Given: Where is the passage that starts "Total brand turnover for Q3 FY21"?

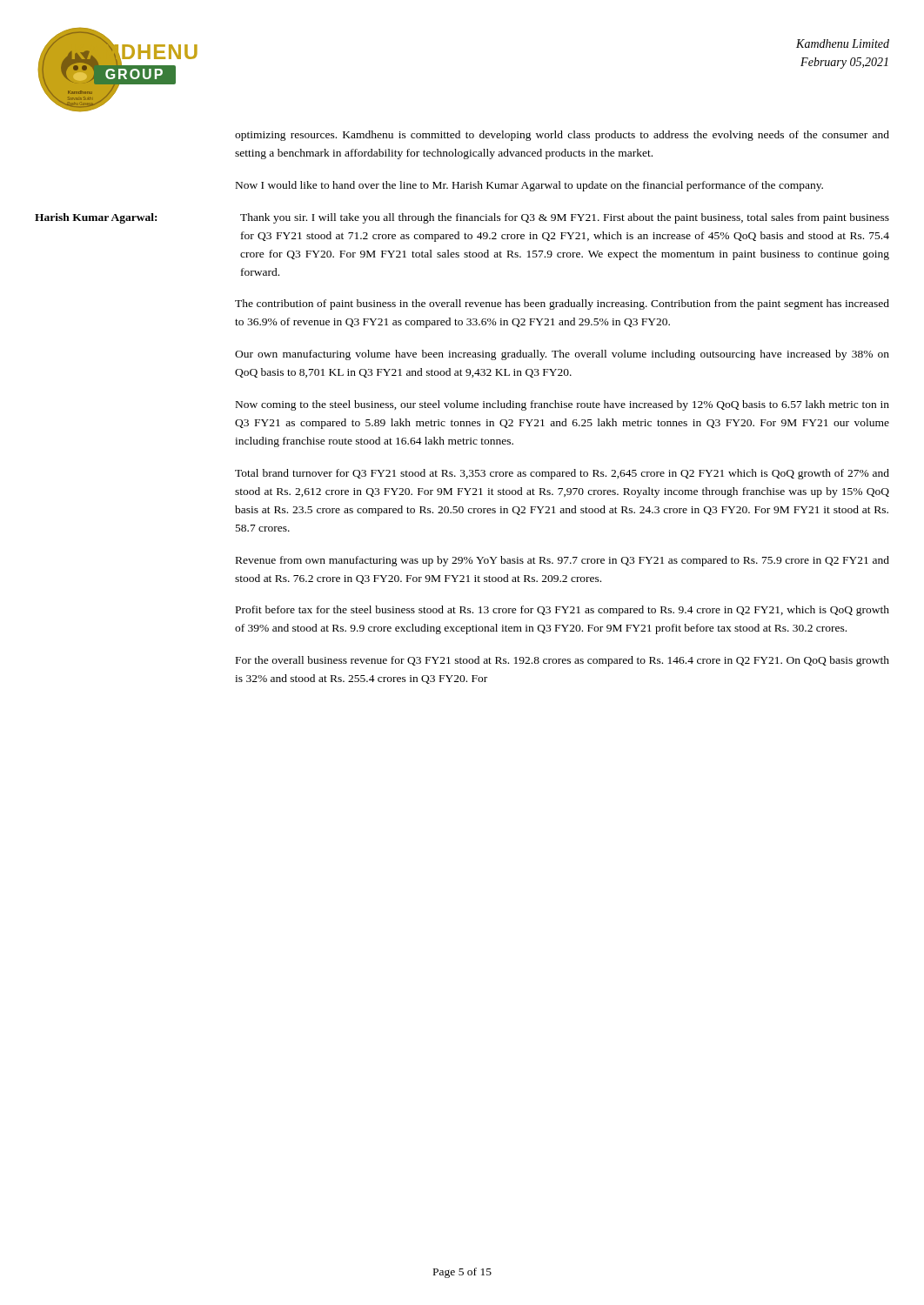Looking at the screenshot, I should (562, 500).
